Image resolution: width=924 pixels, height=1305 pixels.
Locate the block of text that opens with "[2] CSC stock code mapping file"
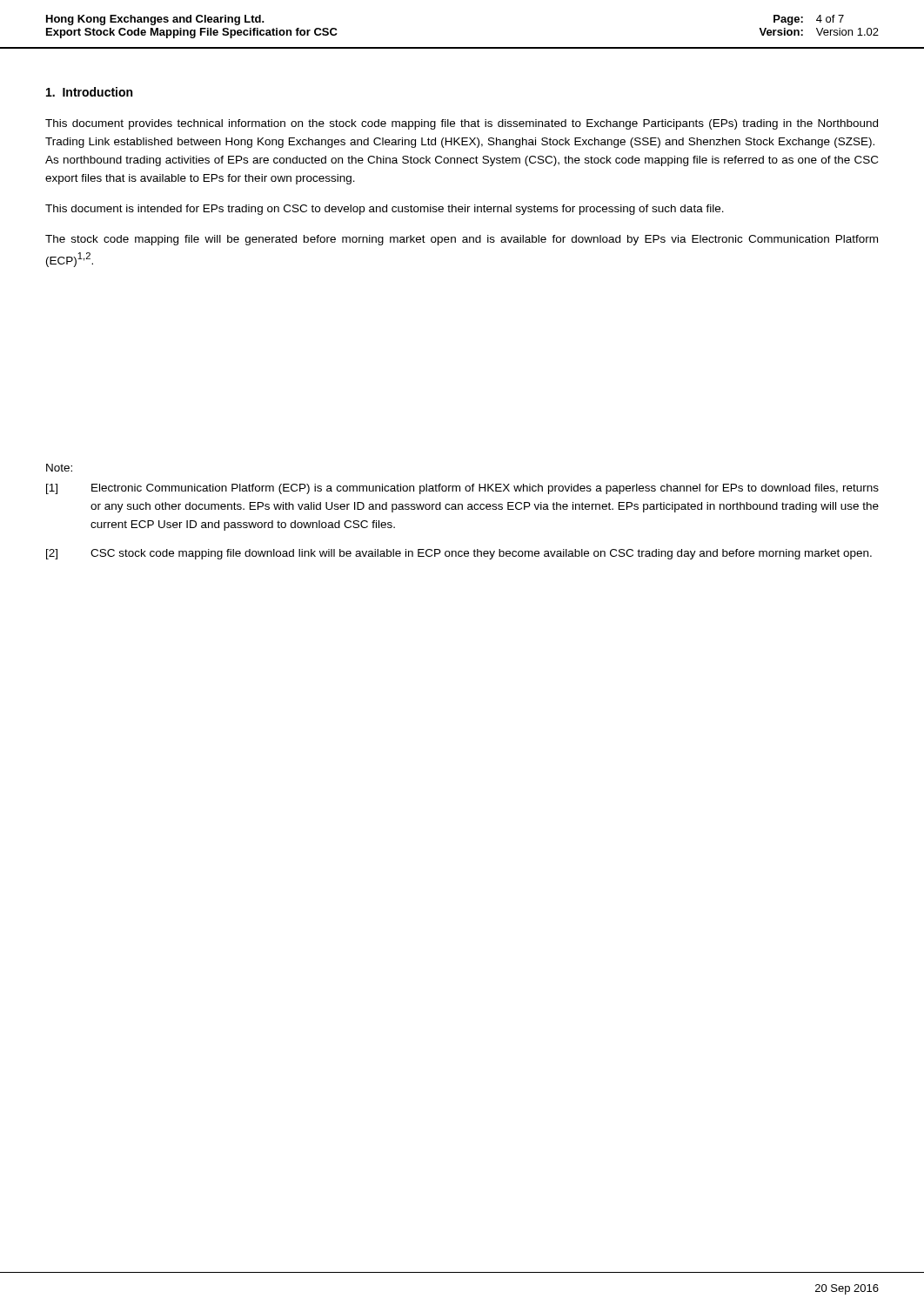[x=462, y=553]
